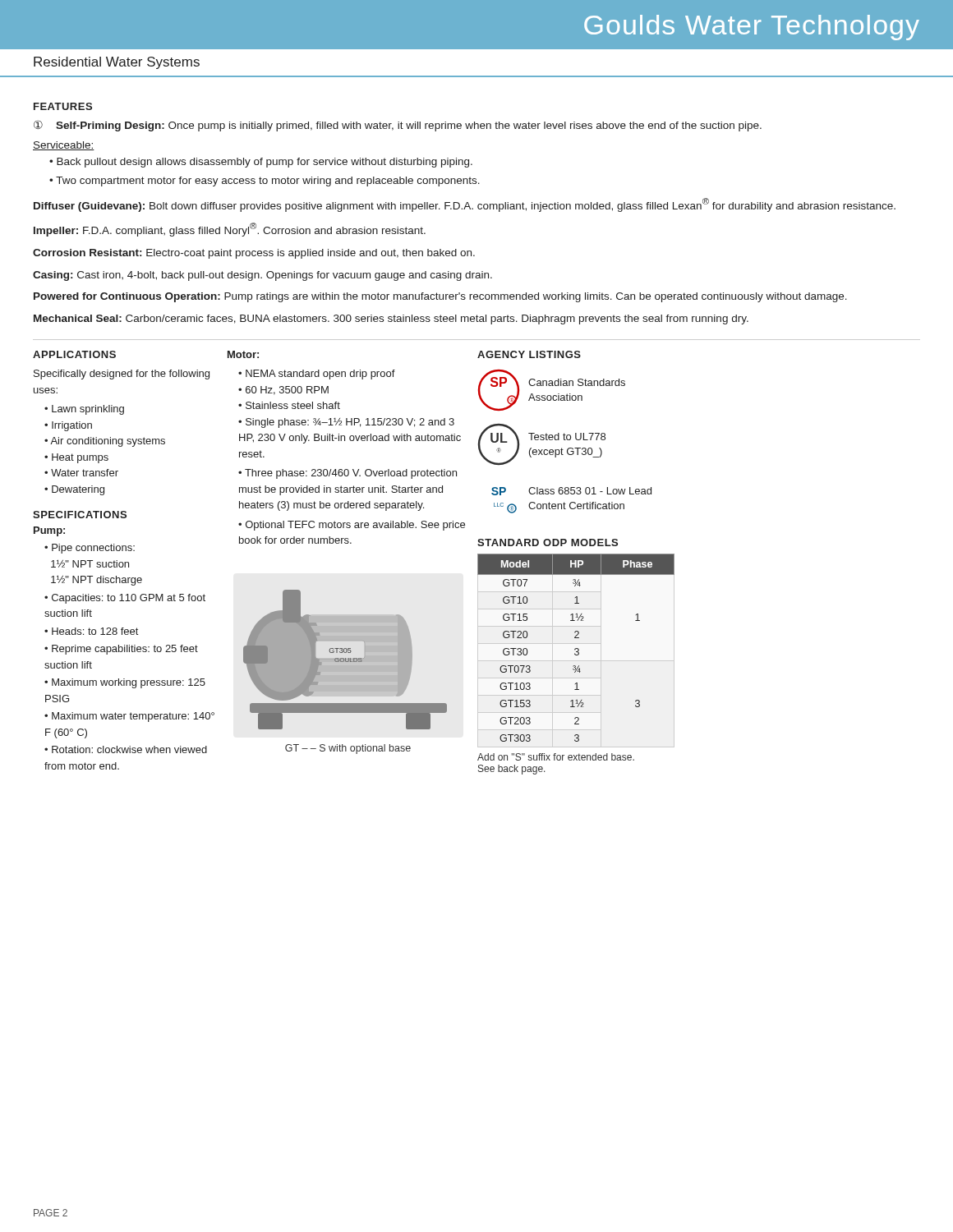Image resolution: width=953 pixels, height=1232 pixels.
Task: Point to the block starting "Casing: Cast iron,"
Action: pyautogui.click(x=263, y=274)
